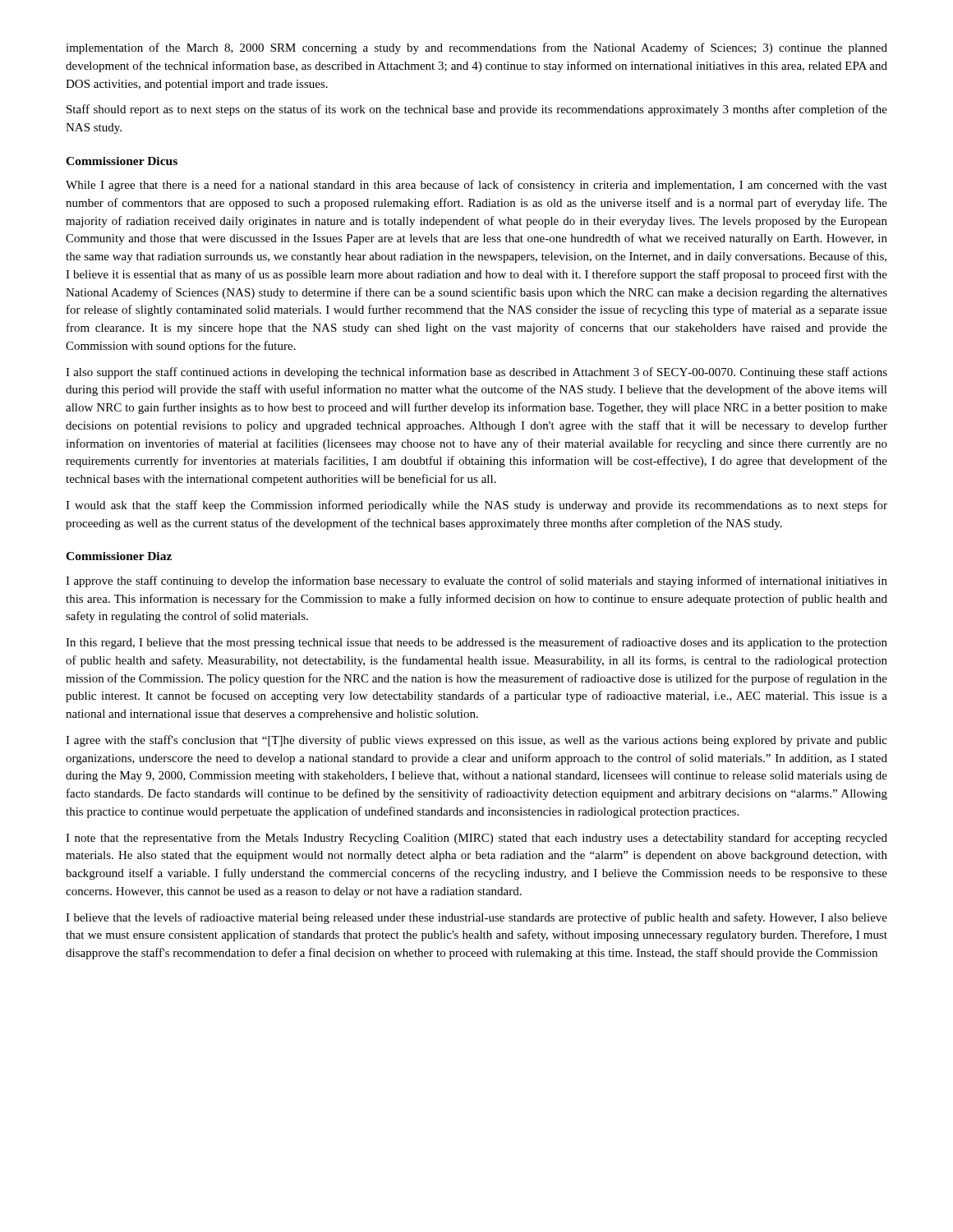The image size is (953, 1232).
Task: Point to the block starting "In this regard, I believe that"
Action: (x=476, y=678)
